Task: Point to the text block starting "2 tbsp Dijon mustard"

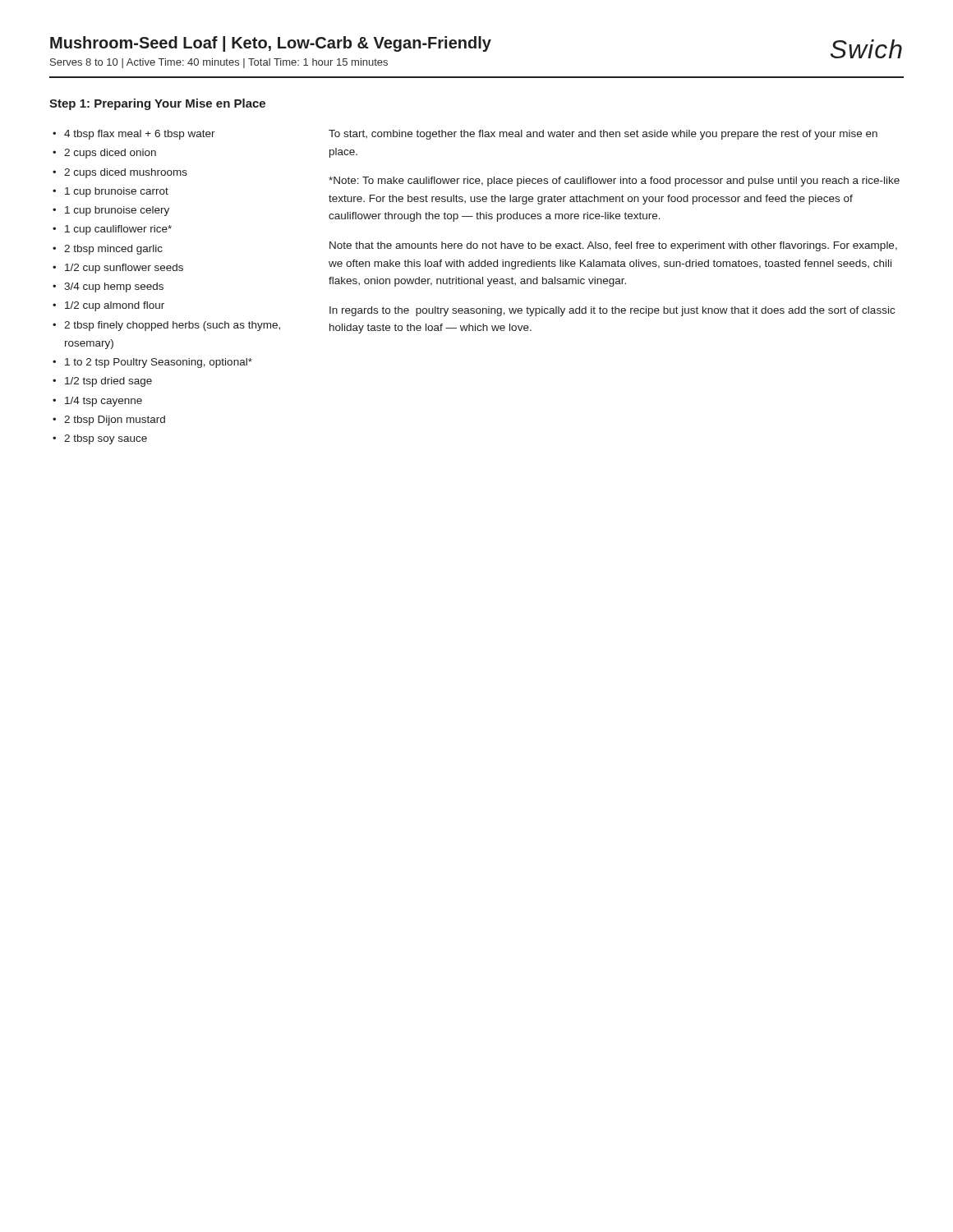Action: (115, 419)
